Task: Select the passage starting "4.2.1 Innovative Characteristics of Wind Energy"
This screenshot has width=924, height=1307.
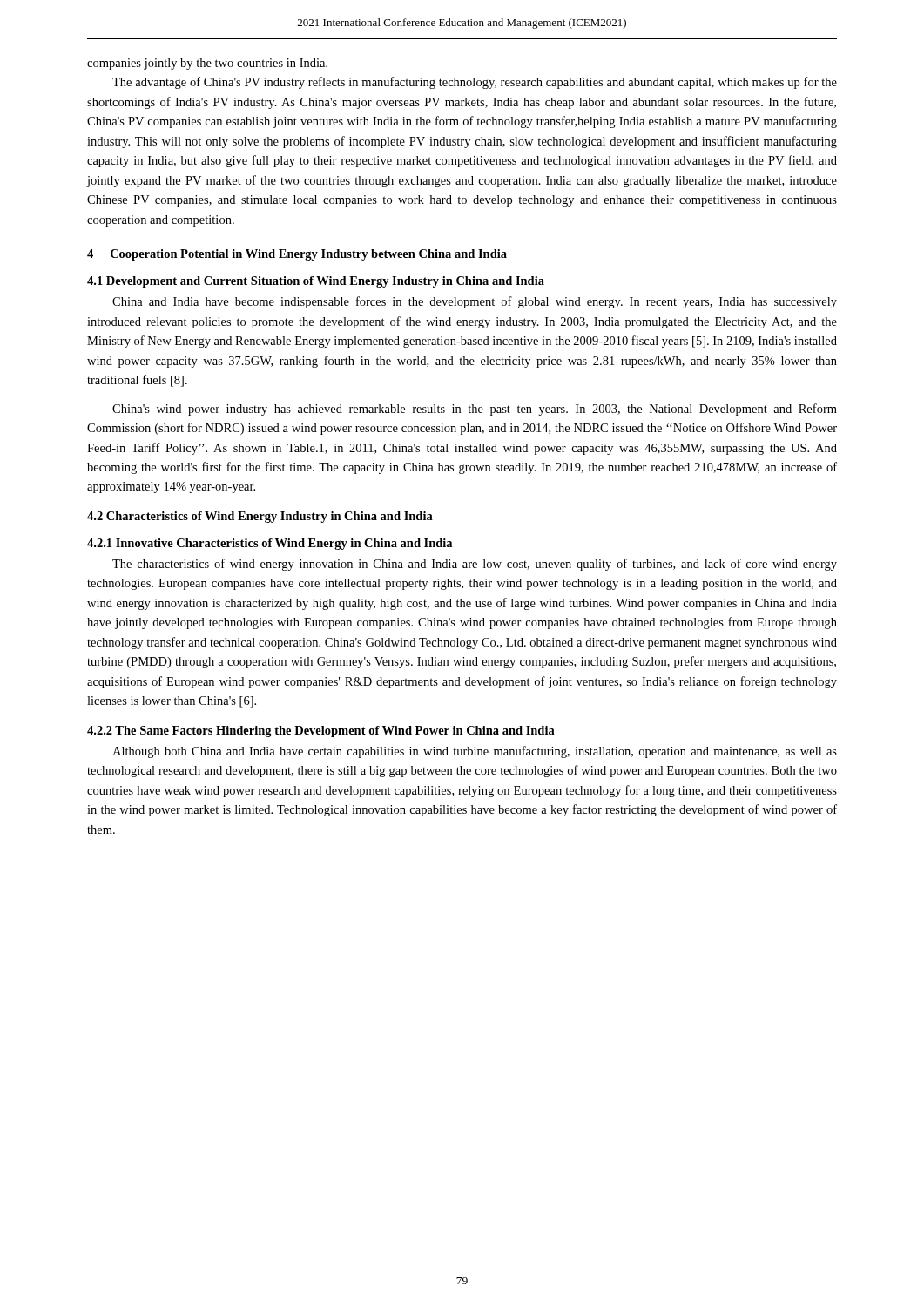Action: [x=270, y=543]
